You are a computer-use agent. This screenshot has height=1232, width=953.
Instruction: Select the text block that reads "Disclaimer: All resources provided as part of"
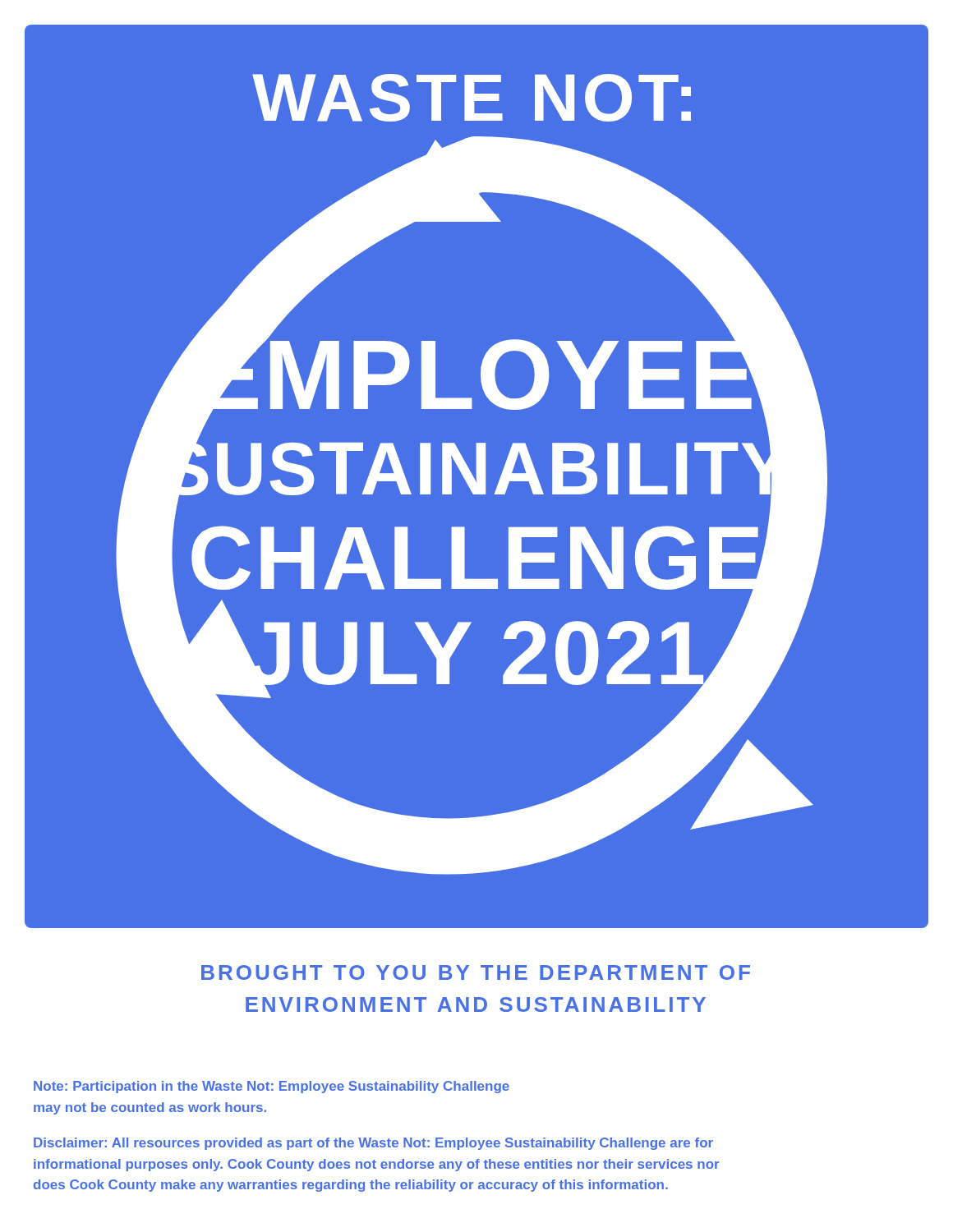376,1164
